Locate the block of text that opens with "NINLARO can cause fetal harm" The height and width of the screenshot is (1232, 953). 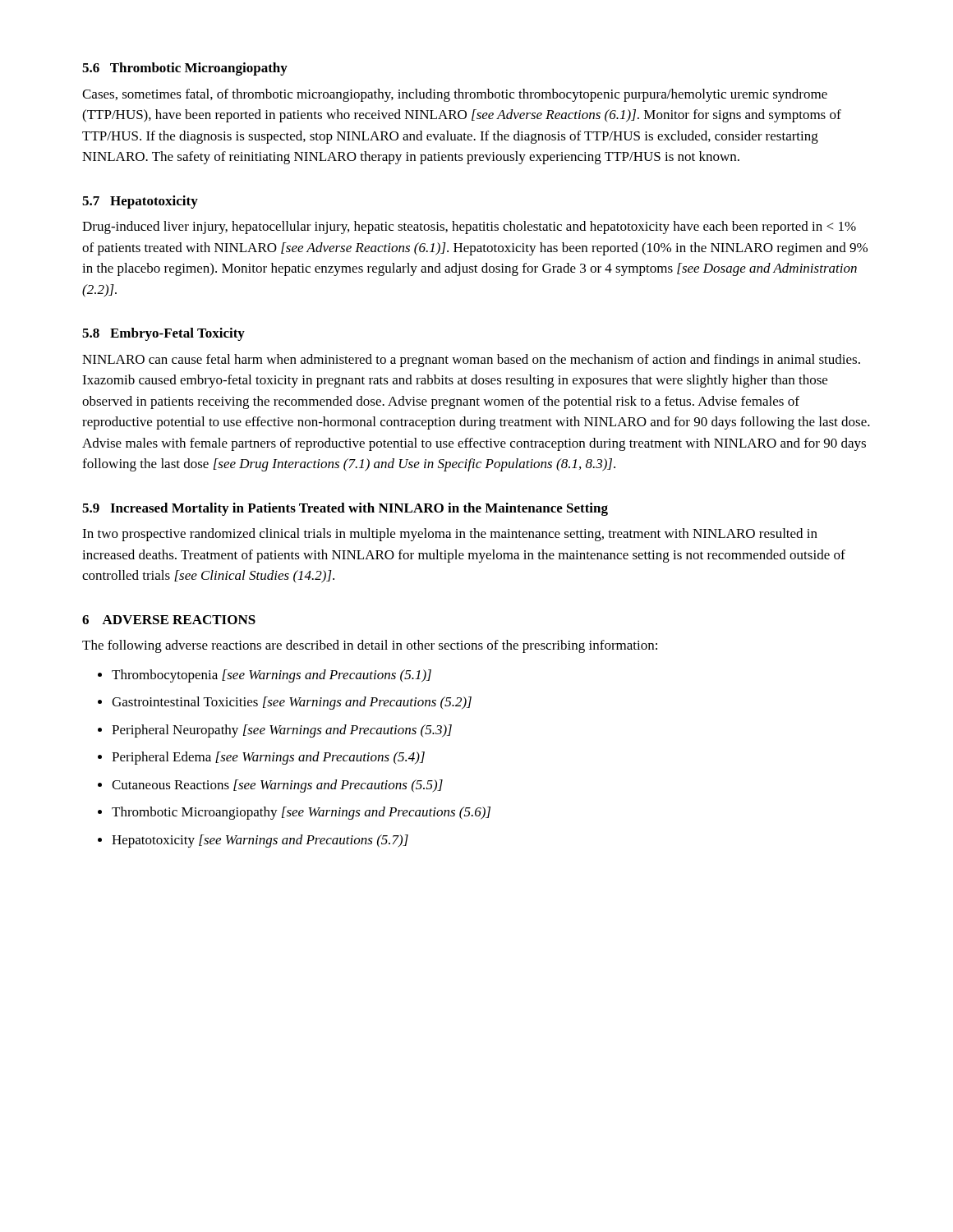point(476,411)
